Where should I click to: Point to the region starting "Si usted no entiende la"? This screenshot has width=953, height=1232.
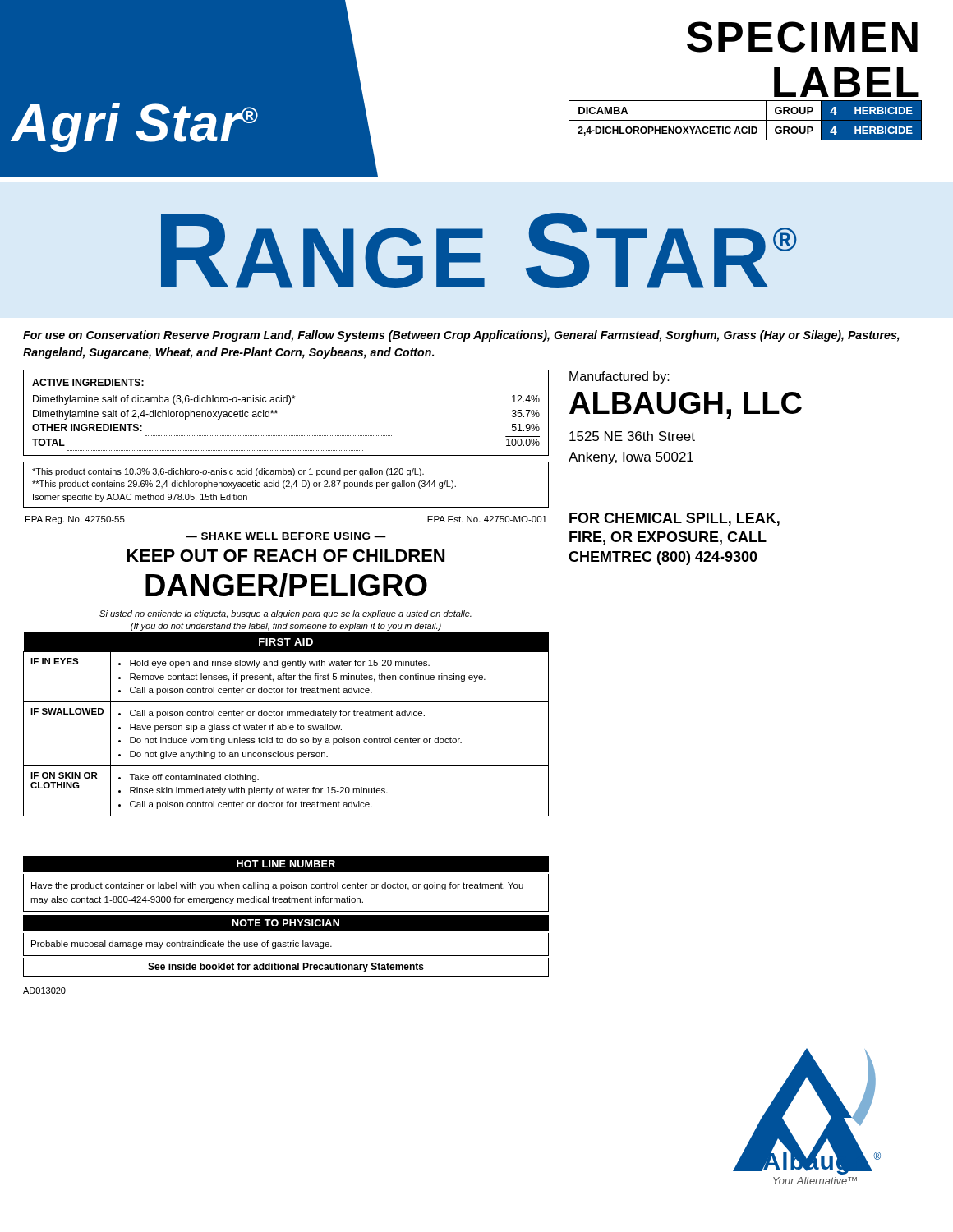click(286, 620)
